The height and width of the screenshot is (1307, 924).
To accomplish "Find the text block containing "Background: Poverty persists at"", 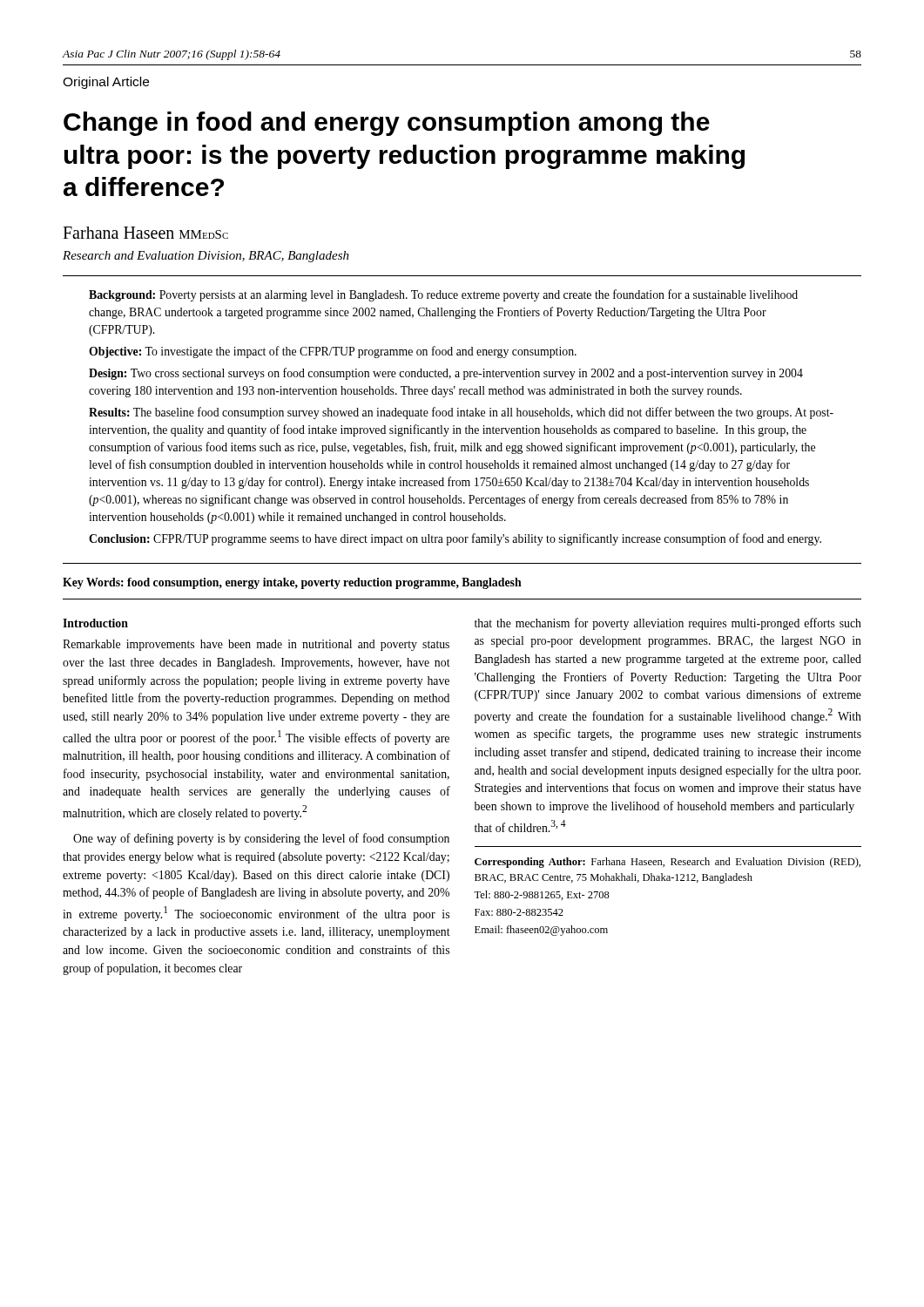I will pos(462,417).
